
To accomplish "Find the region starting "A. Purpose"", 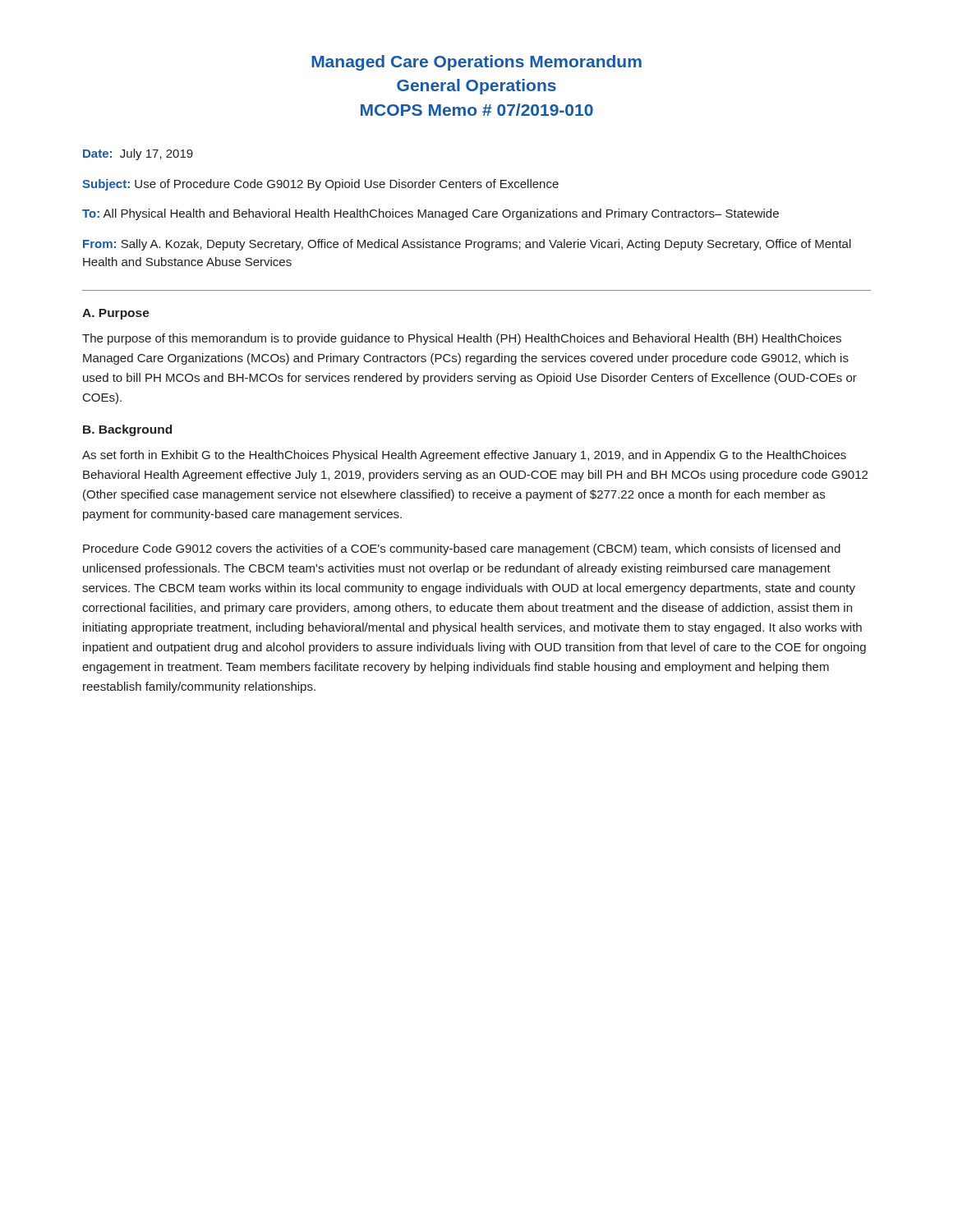I will coord(116,312).
